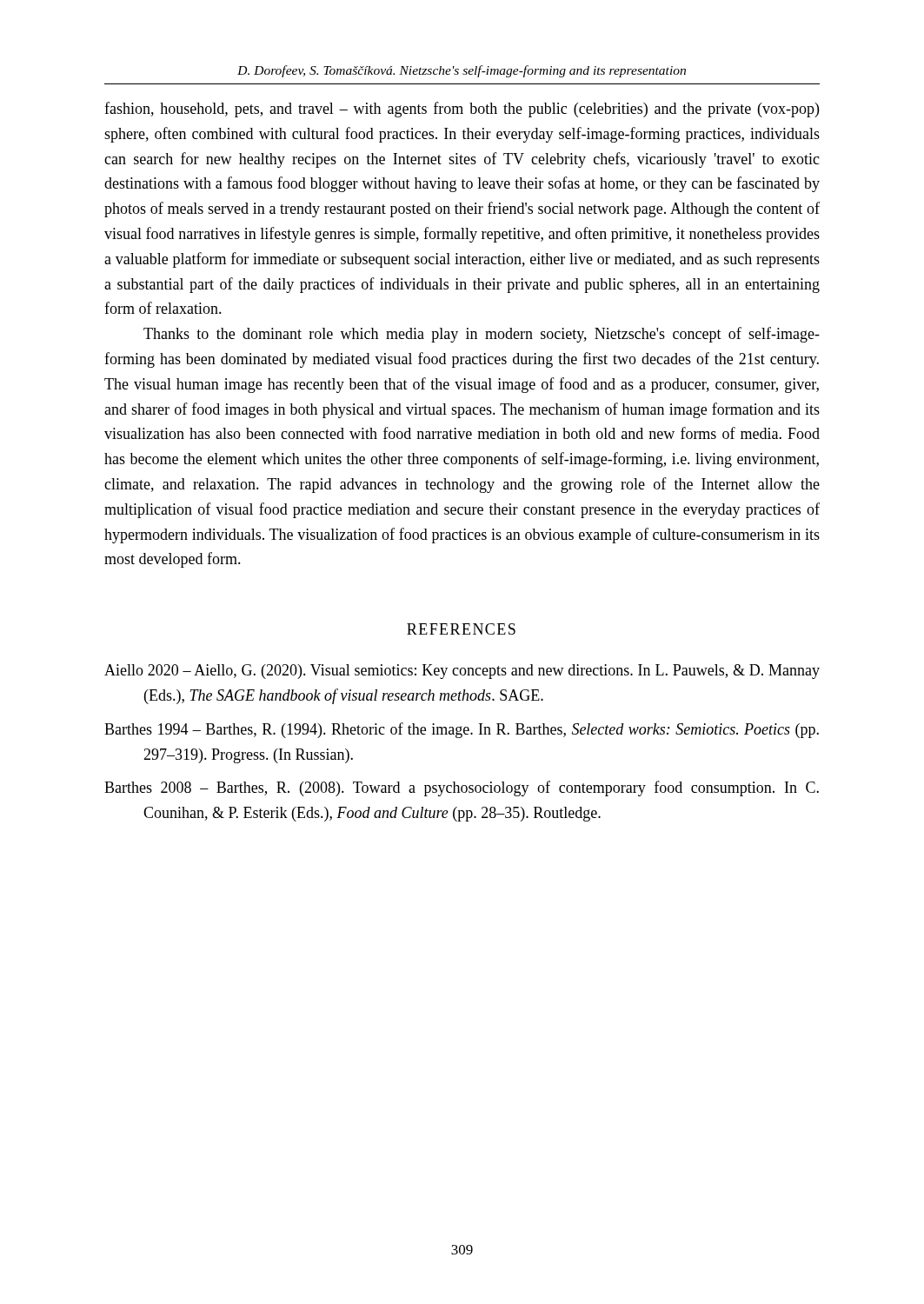Click on the region starting "Barthes 2008 – Barthes, R."
The image size is (924, 1304).
click(x=462, y=800)
